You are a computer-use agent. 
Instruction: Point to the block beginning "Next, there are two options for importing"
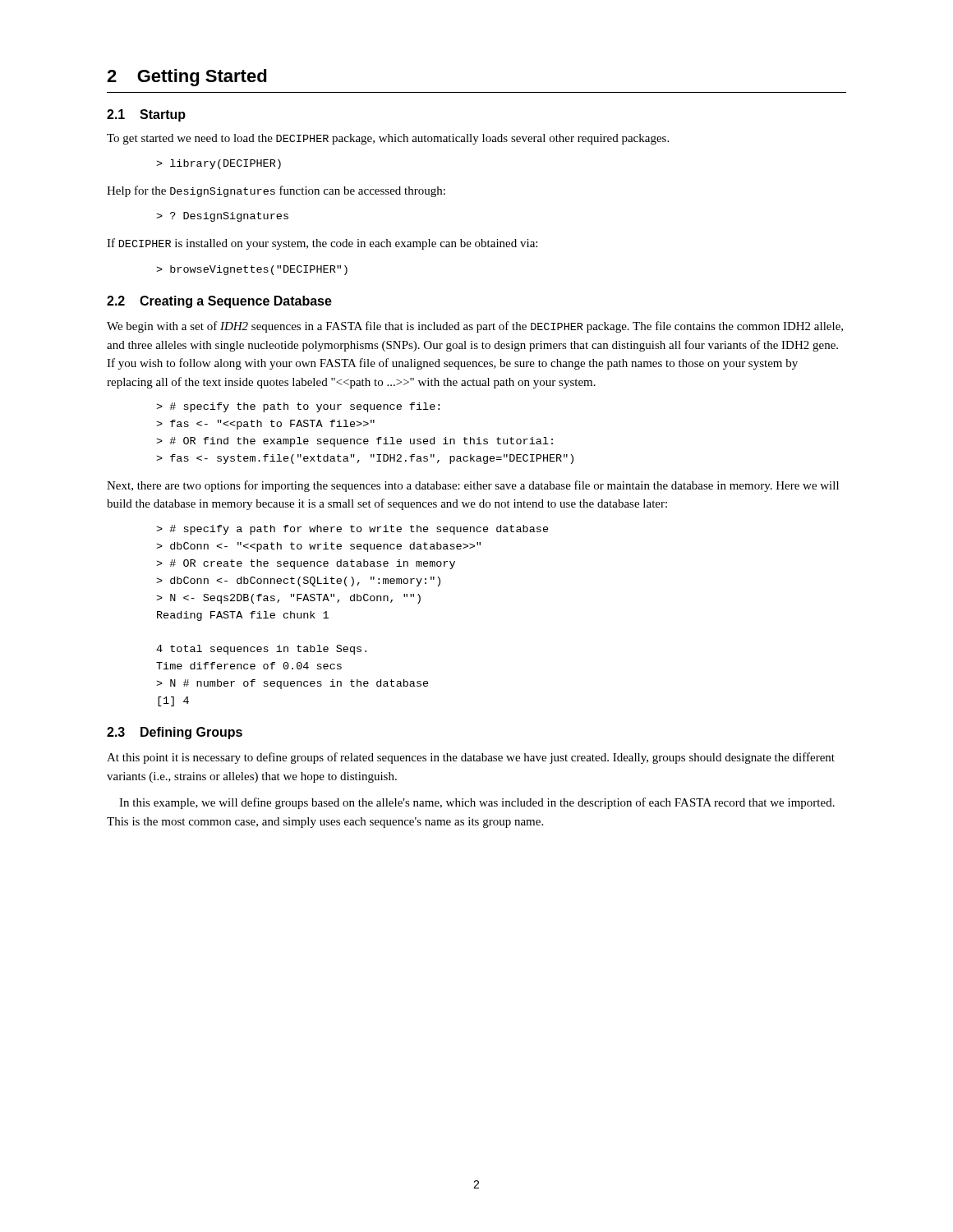point(473,495)
